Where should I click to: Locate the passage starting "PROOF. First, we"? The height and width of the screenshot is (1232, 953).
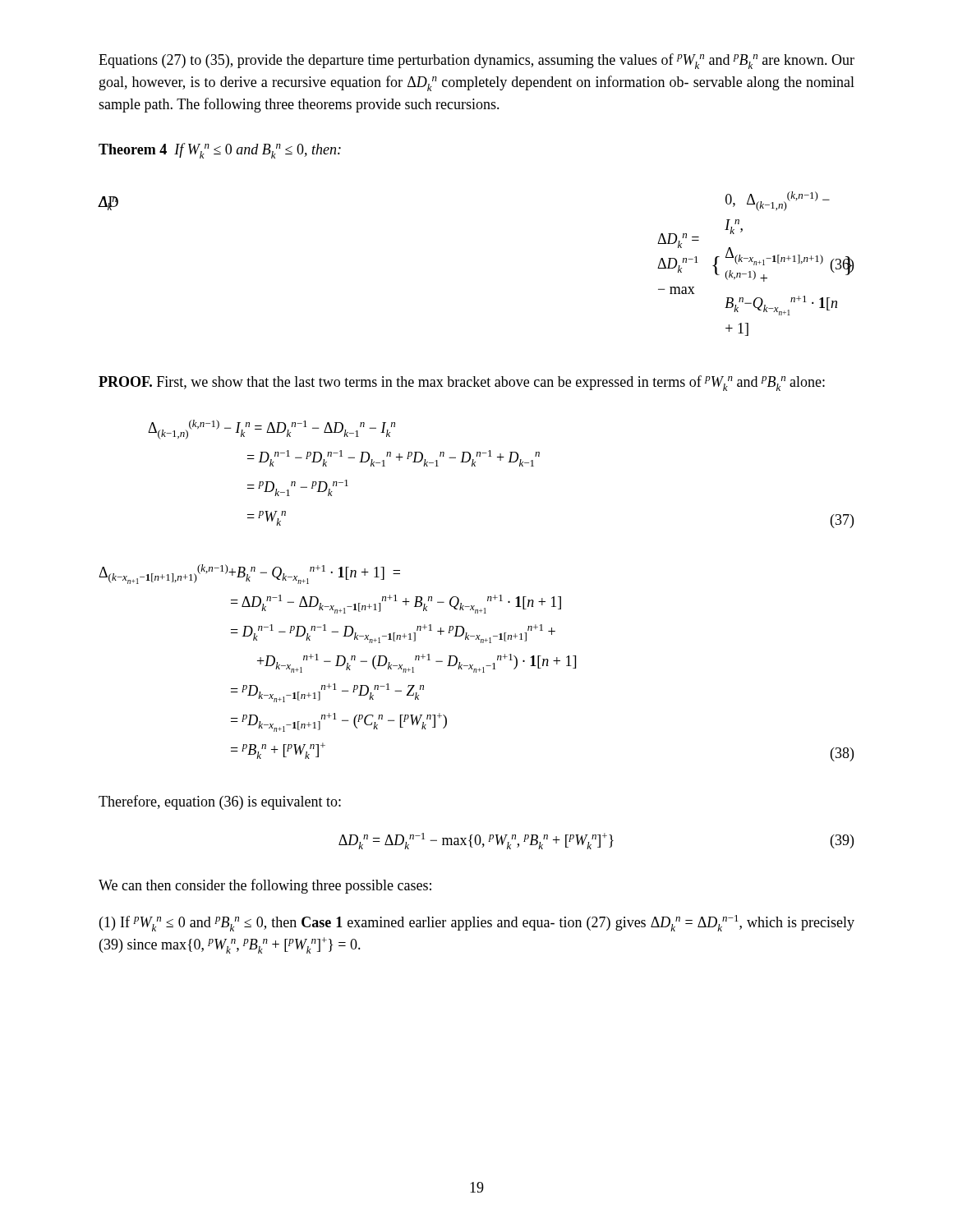pyautogui.click(x=462, y=382)
